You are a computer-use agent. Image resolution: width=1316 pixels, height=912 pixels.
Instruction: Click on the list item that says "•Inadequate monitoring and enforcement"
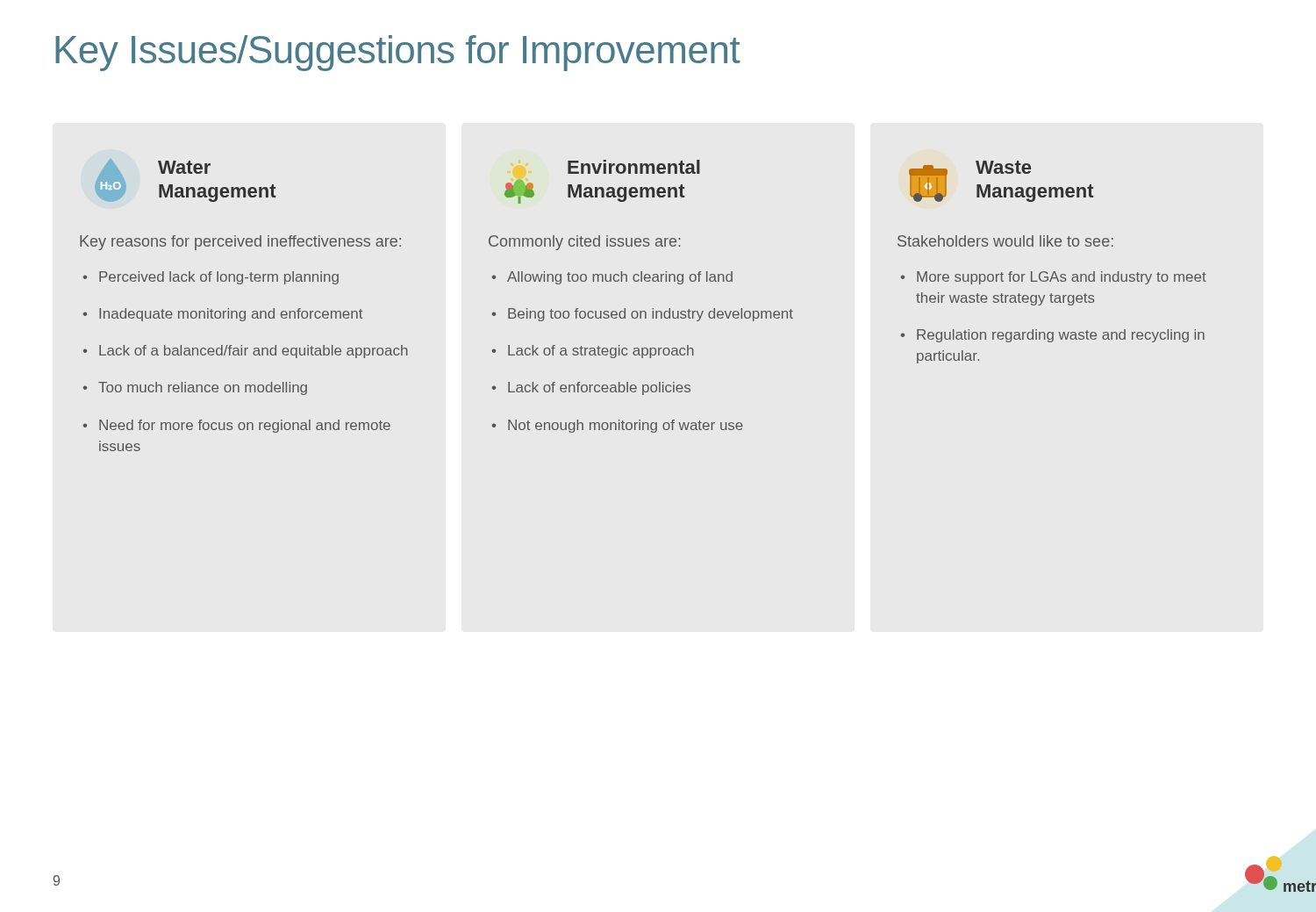point(223,314)
